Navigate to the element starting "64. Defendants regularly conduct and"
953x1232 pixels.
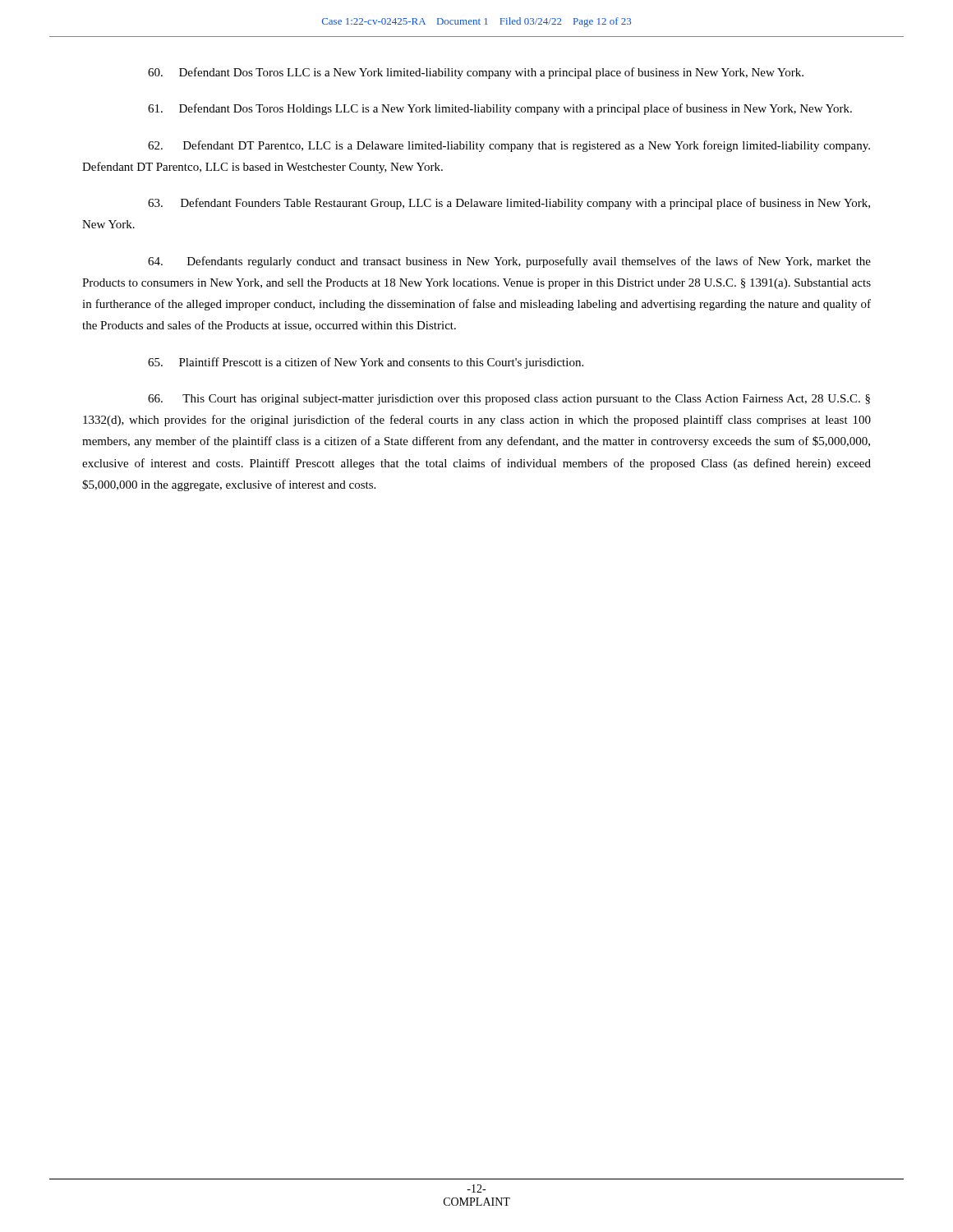476,293
